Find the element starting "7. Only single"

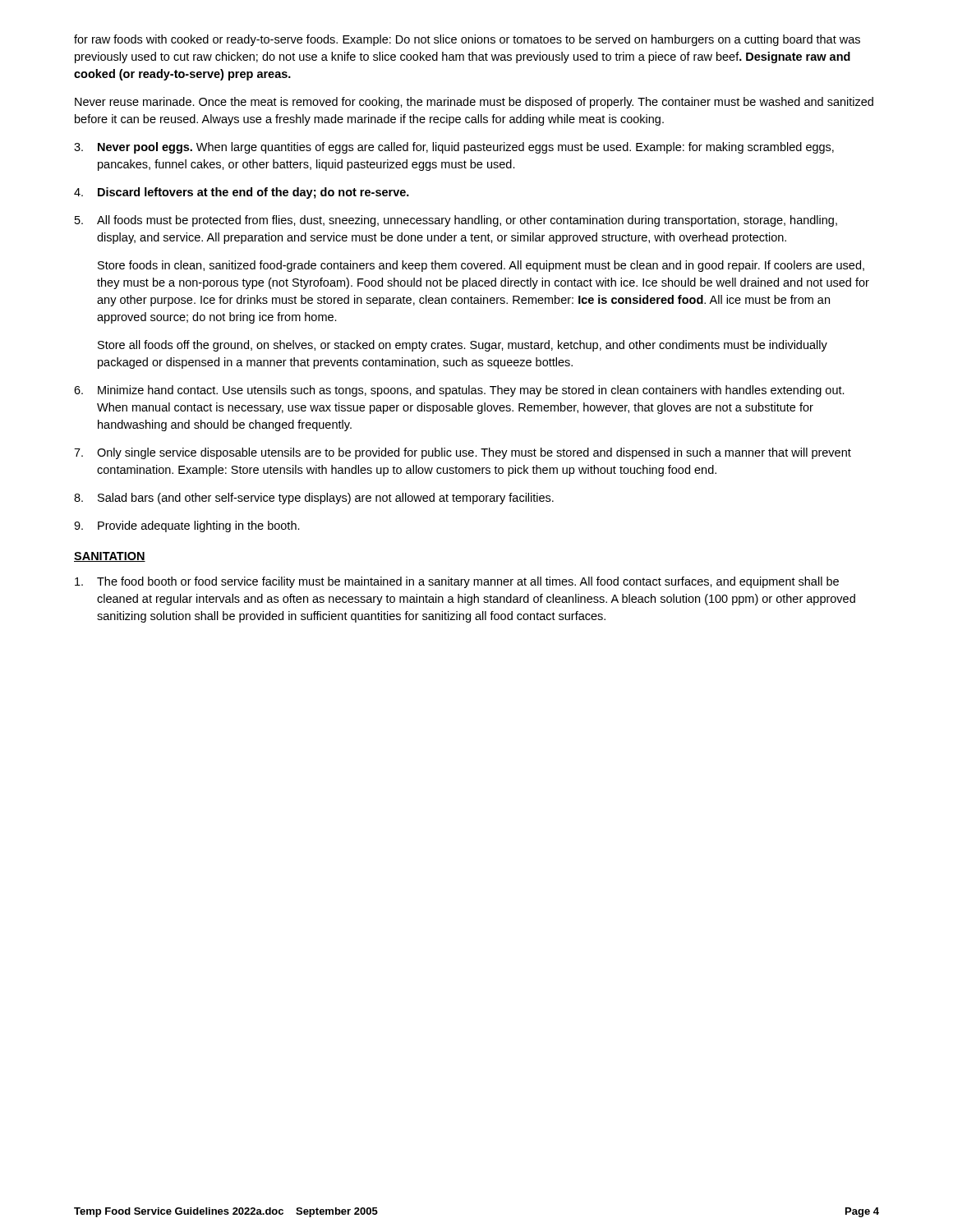coord(476,462)
